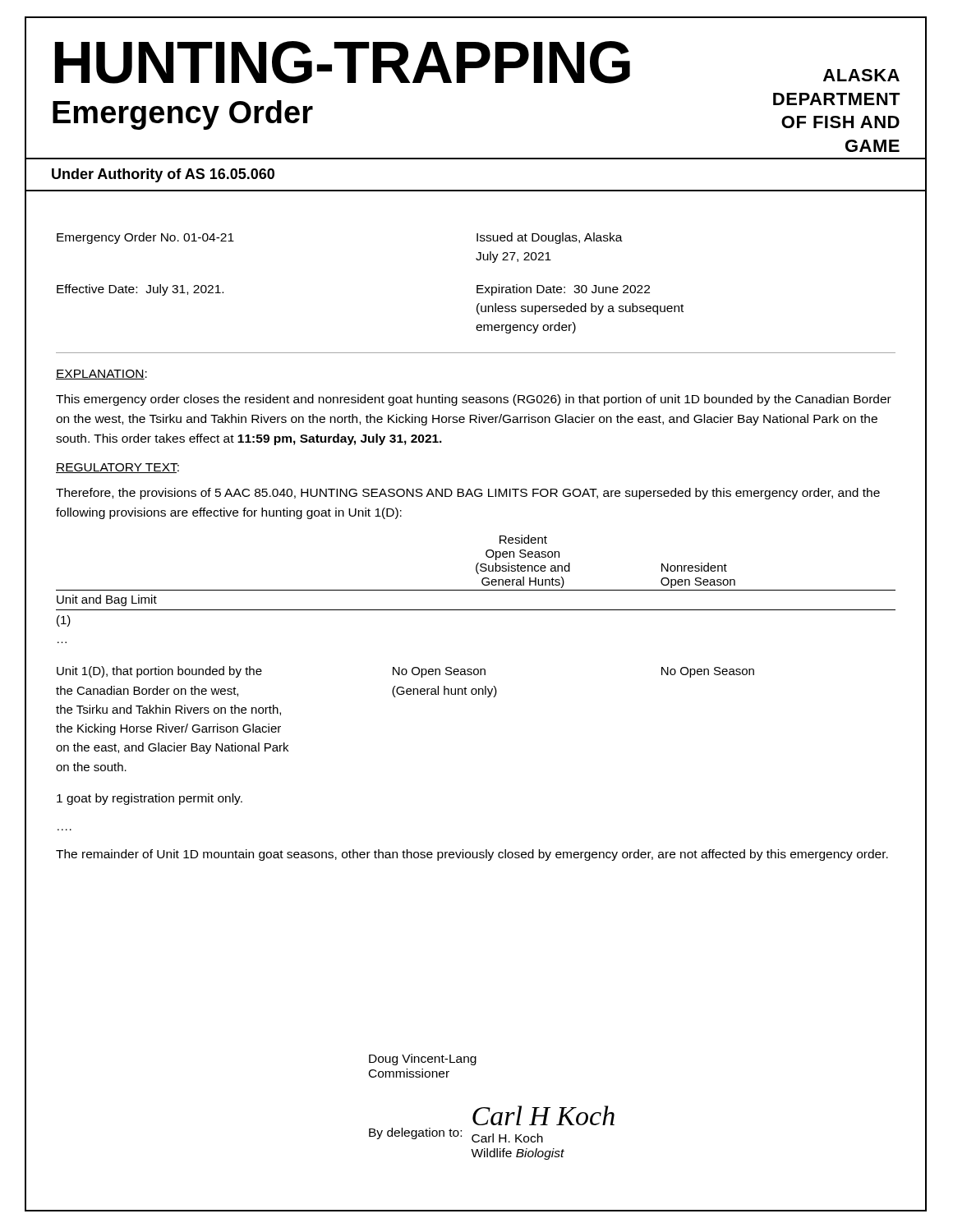Click the passage that begins "By delegation to: Carl H Koch Carl H."

click(x=492, y=1130)
